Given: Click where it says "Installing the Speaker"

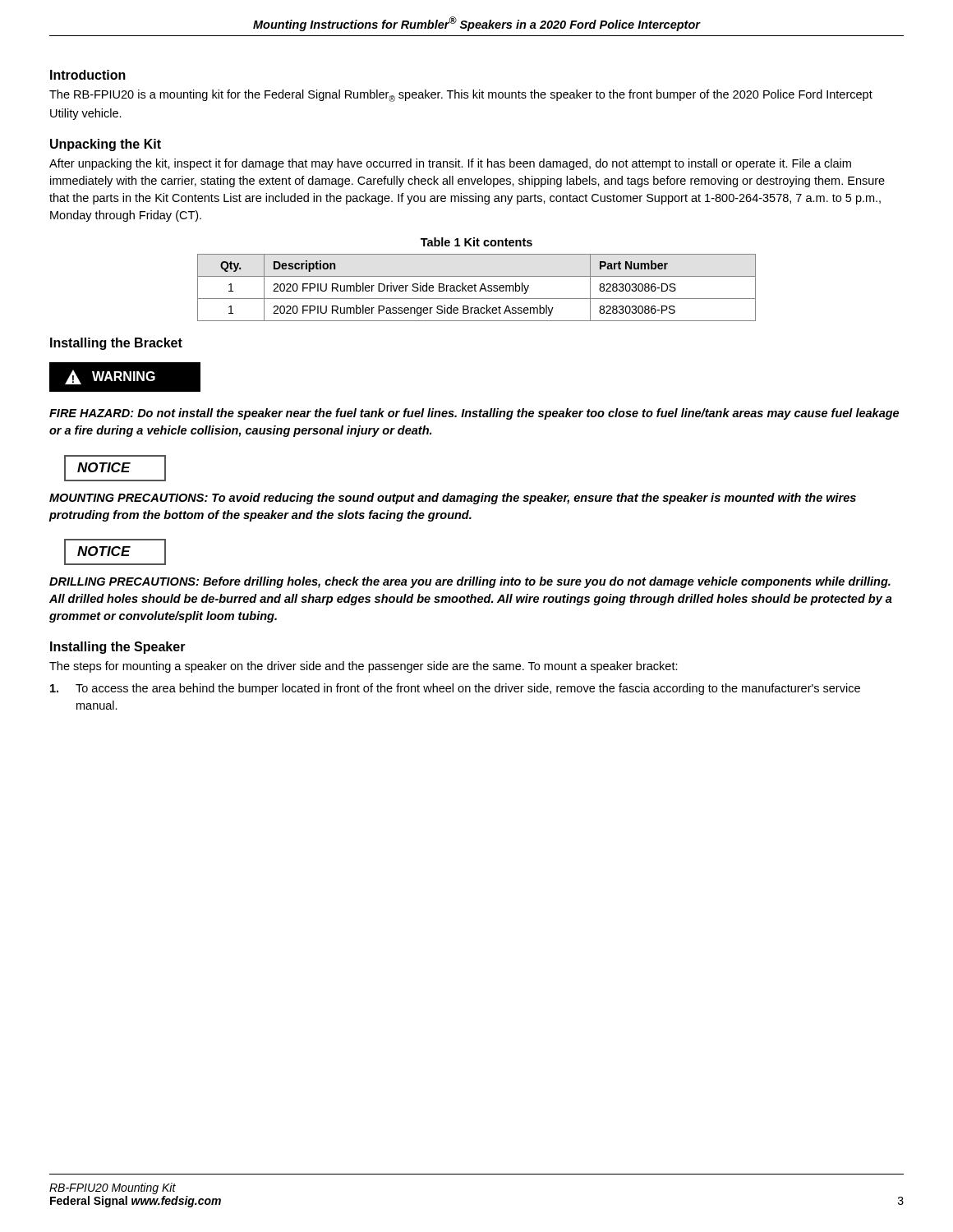Looking at the screenshot, I should point(117,646).
